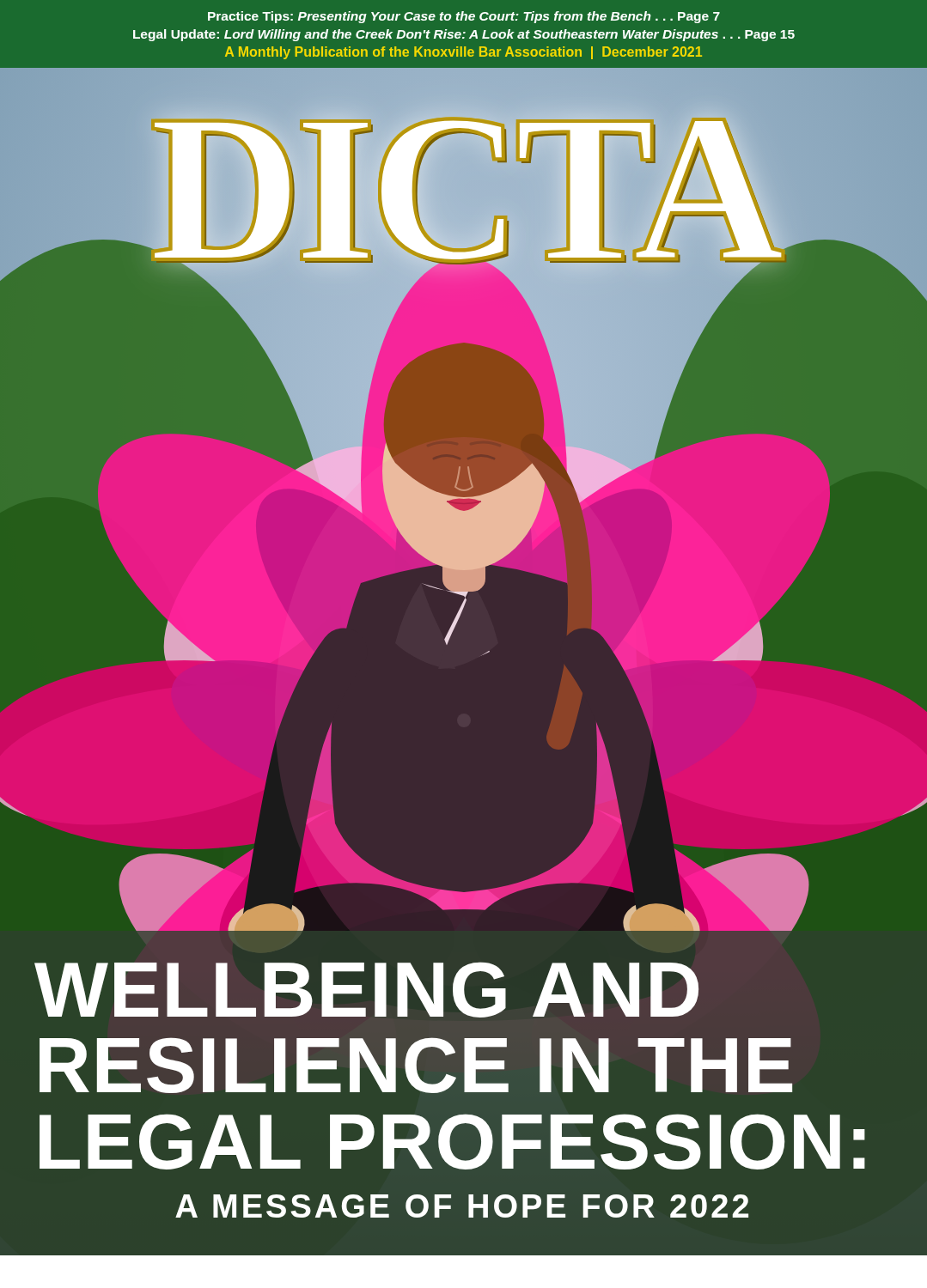Select the photo

pos(464,662)
